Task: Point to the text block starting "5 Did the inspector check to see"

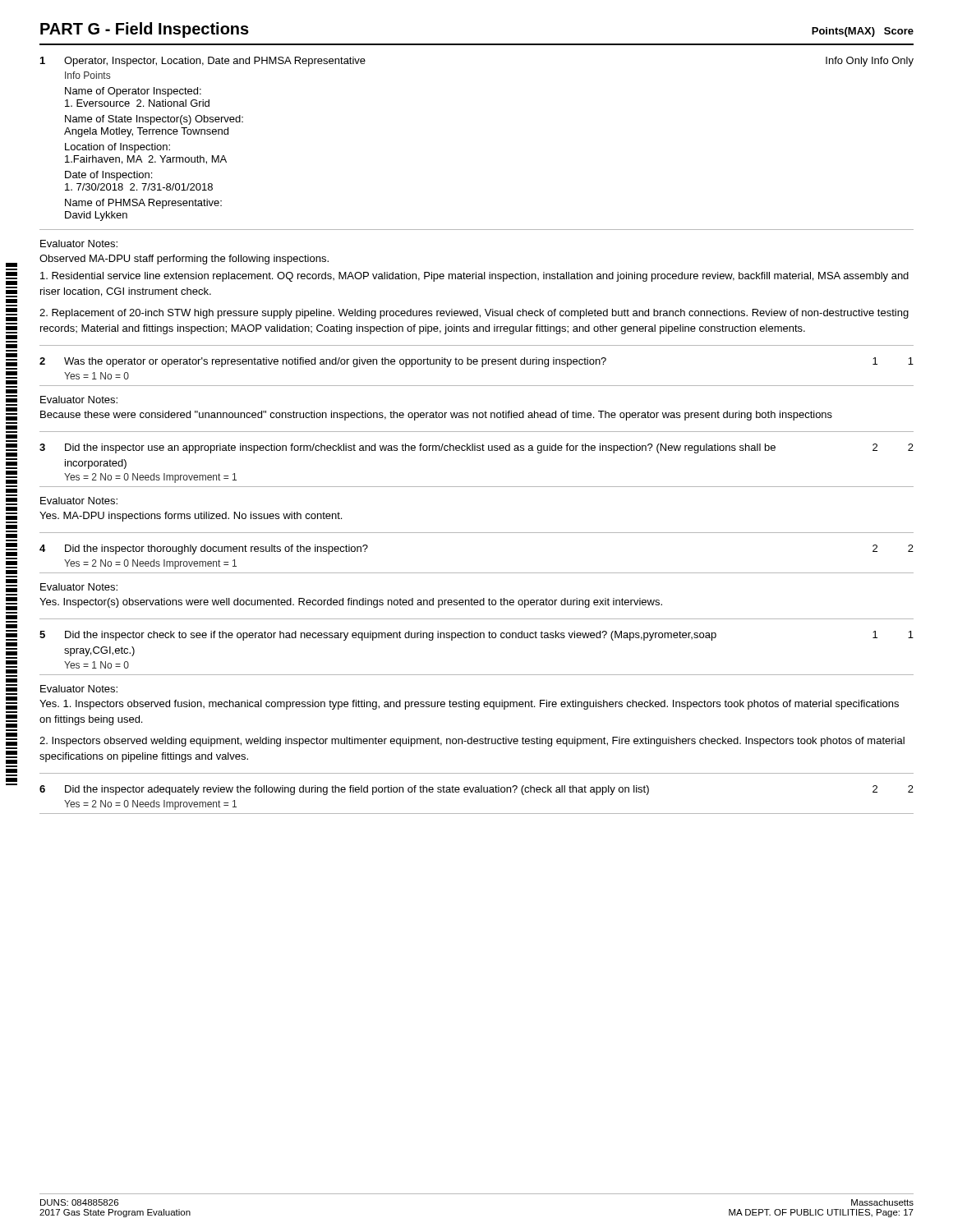Action: (476, 649)
